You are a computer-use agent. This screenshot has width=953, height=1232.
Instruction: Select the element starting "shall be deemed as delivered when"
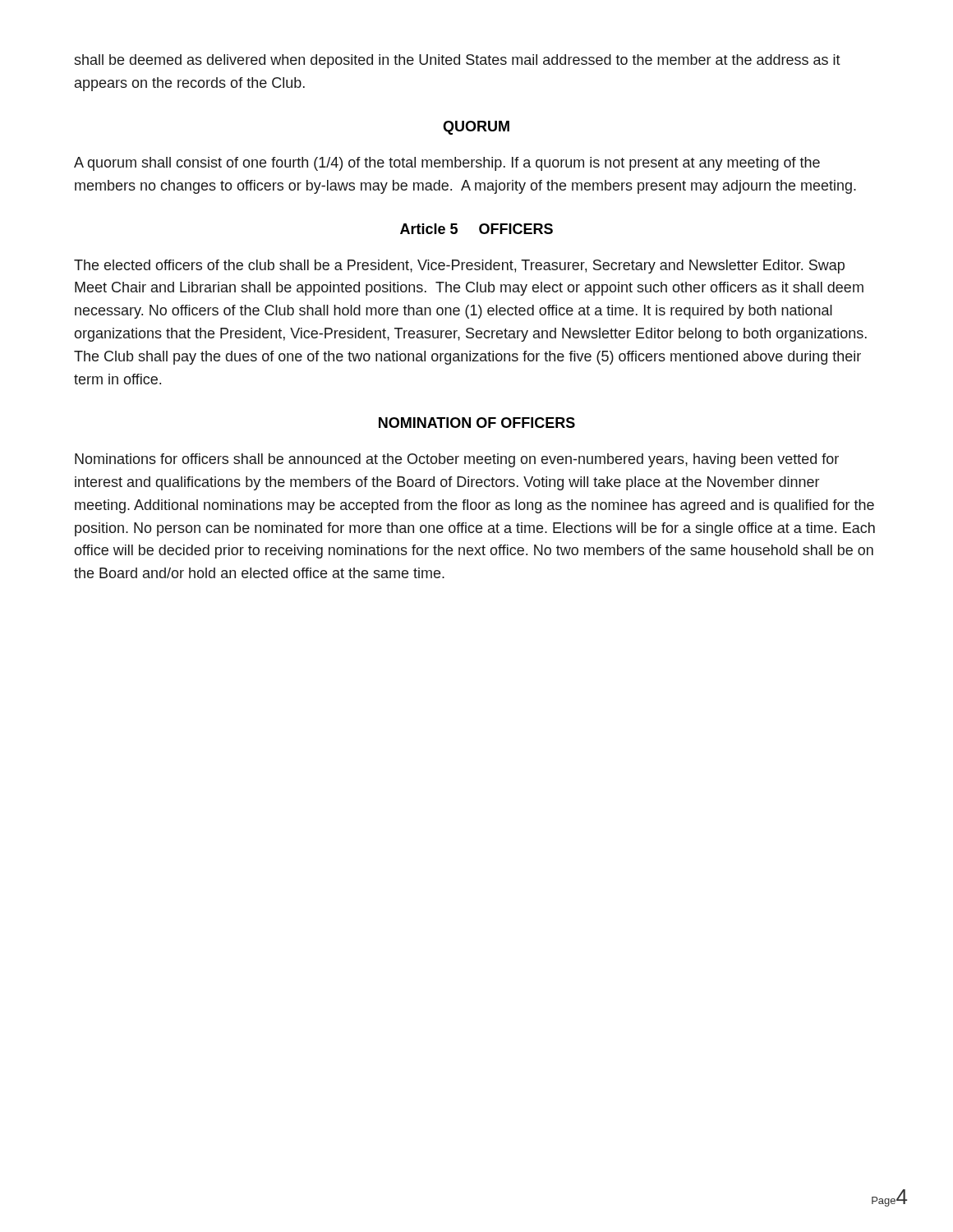coord(457,71)
